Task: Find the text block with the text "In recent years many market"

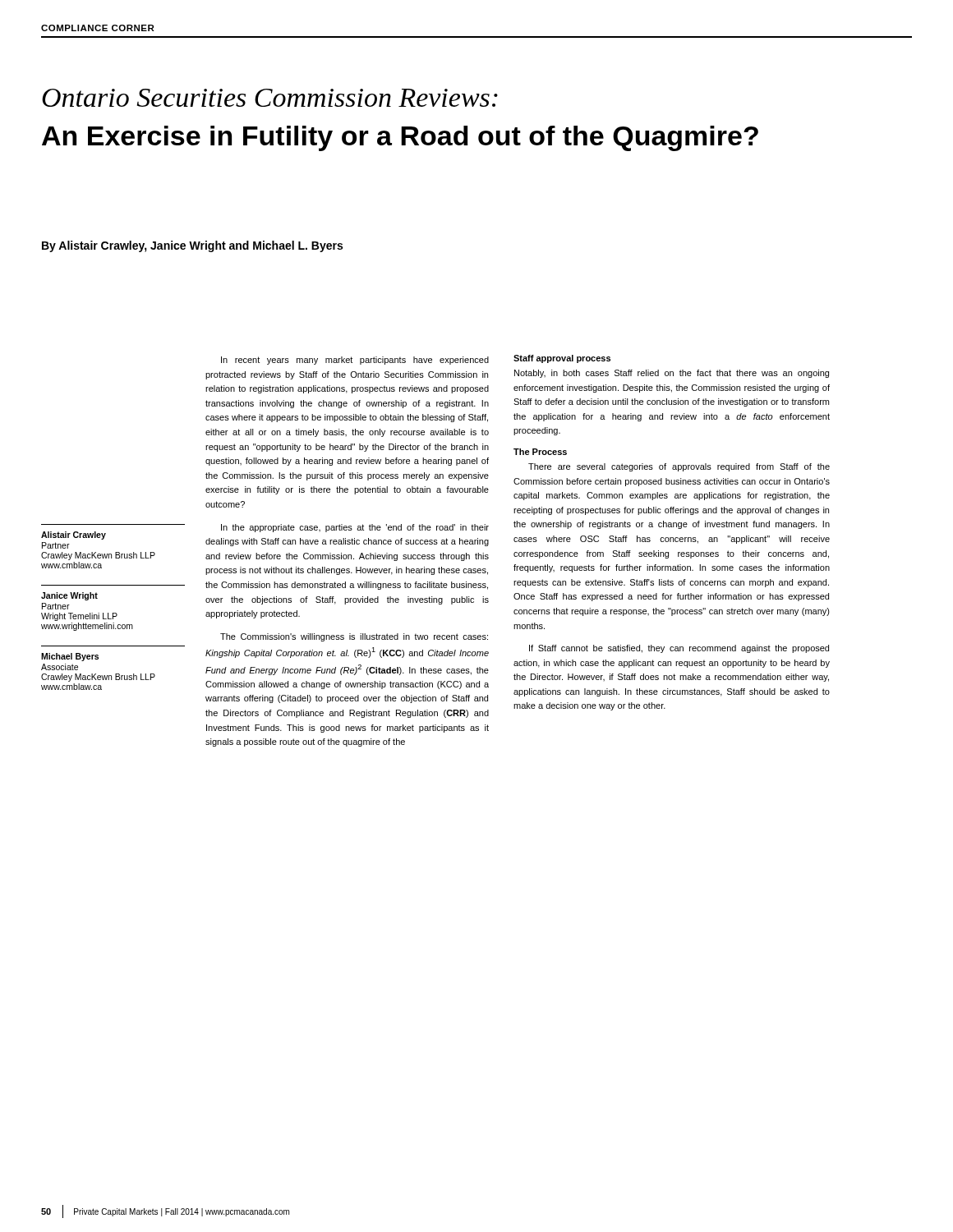Action: click(x=347, y=551)
